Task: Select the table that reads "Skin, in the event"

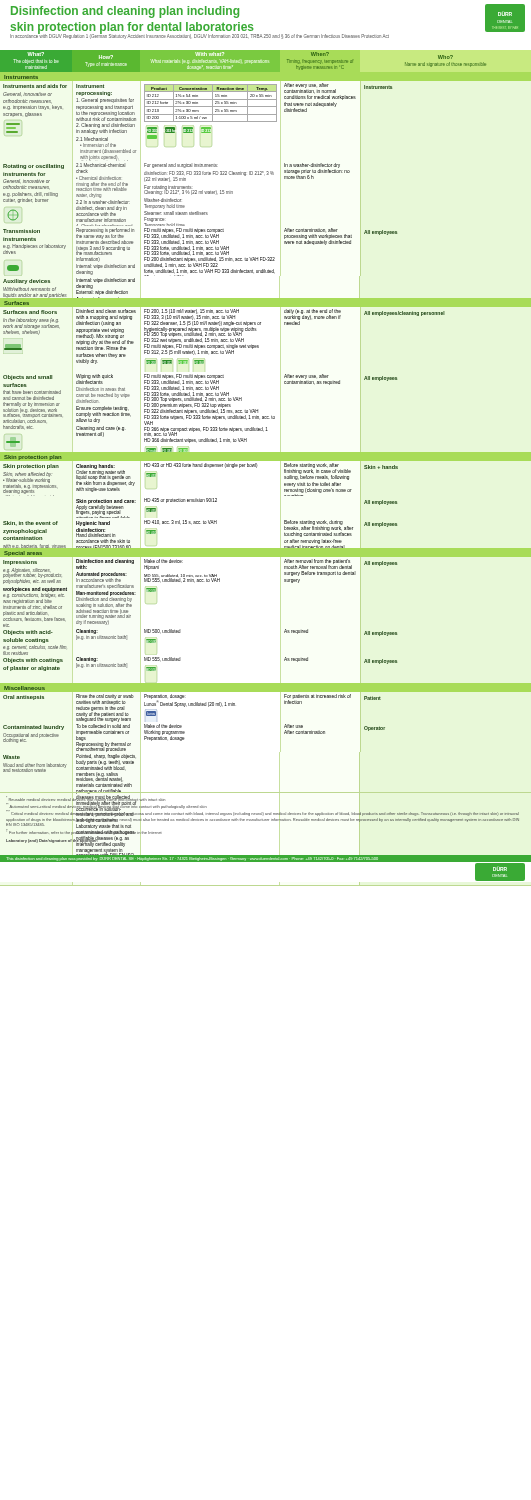Action: [x=266, y=544]
